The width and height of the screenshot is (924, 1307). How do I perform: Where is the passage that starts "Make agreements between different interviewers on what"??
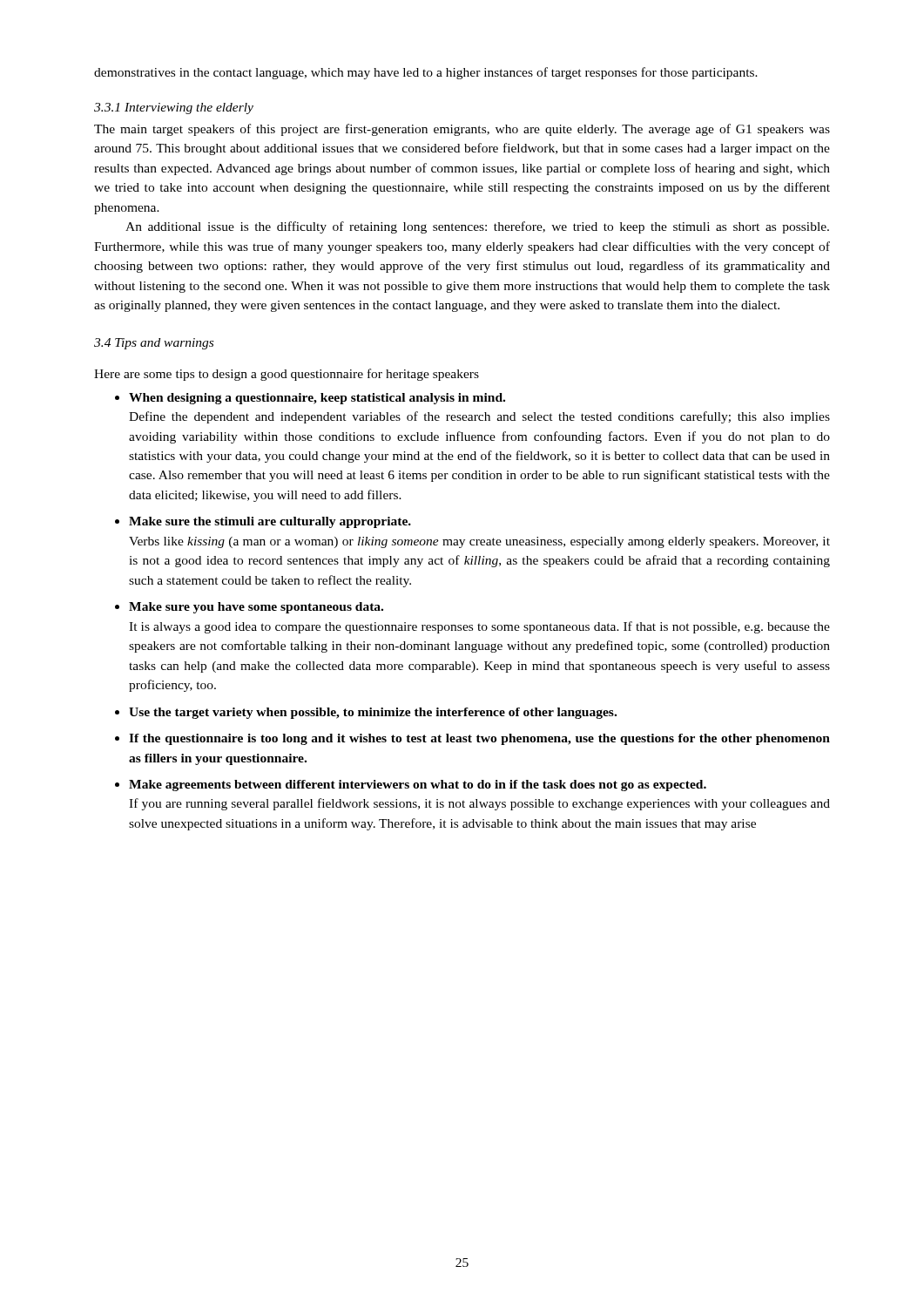[x=479, y=804]
